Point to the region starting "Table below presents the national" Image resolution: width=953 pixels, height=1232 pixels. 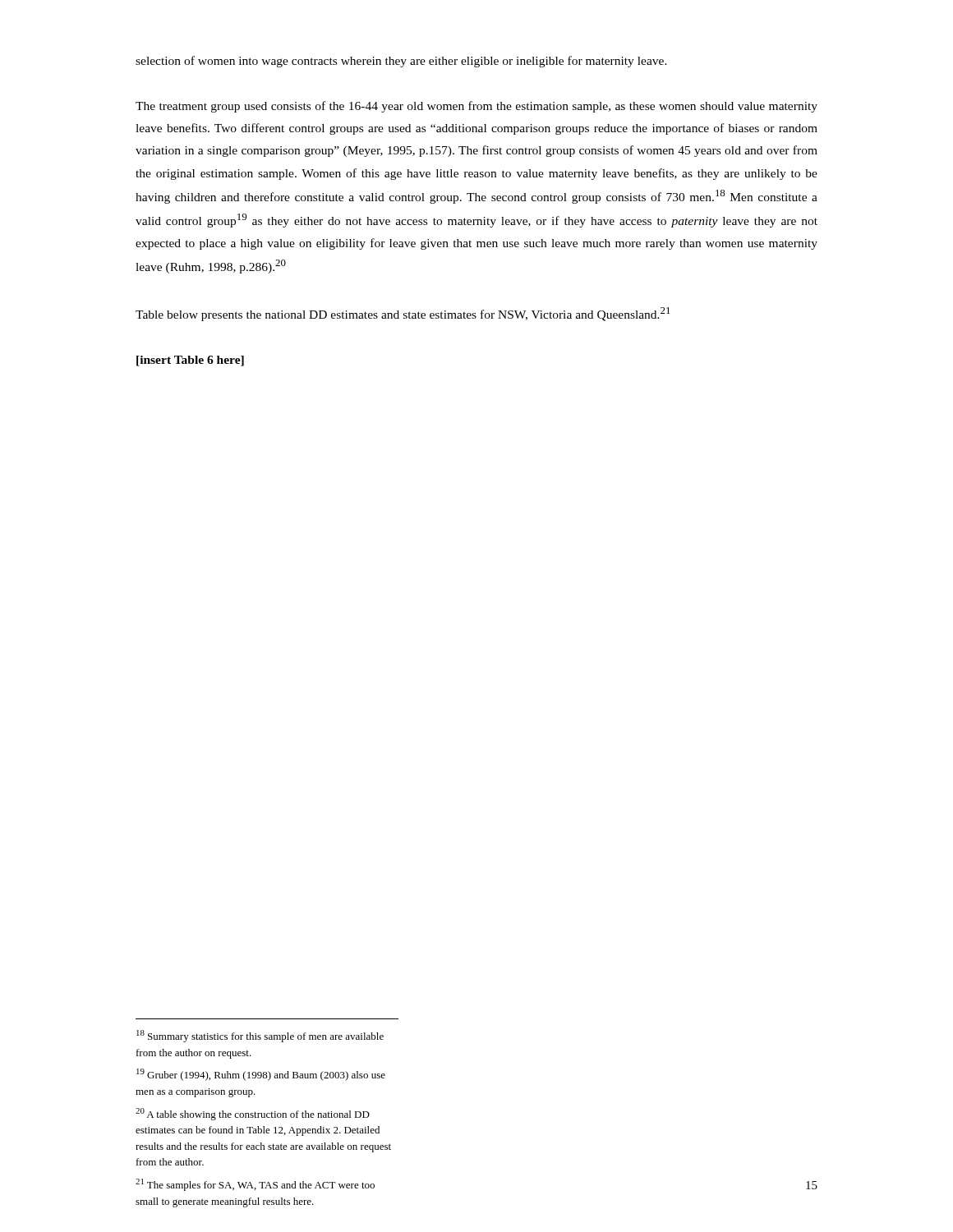[x=403, y=312]
